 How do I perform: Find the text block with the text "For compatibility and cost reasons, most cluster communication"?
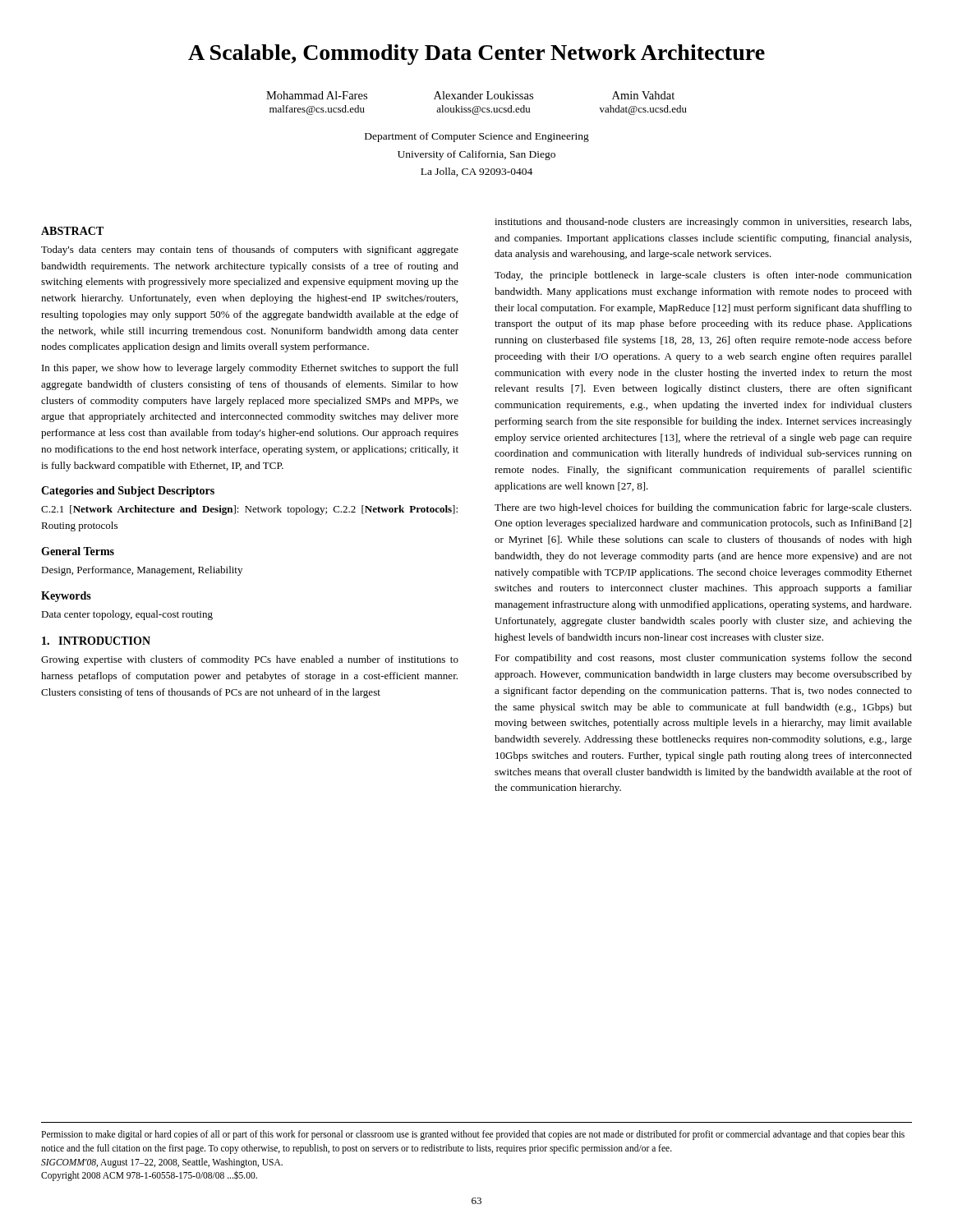tap(703, 723)
